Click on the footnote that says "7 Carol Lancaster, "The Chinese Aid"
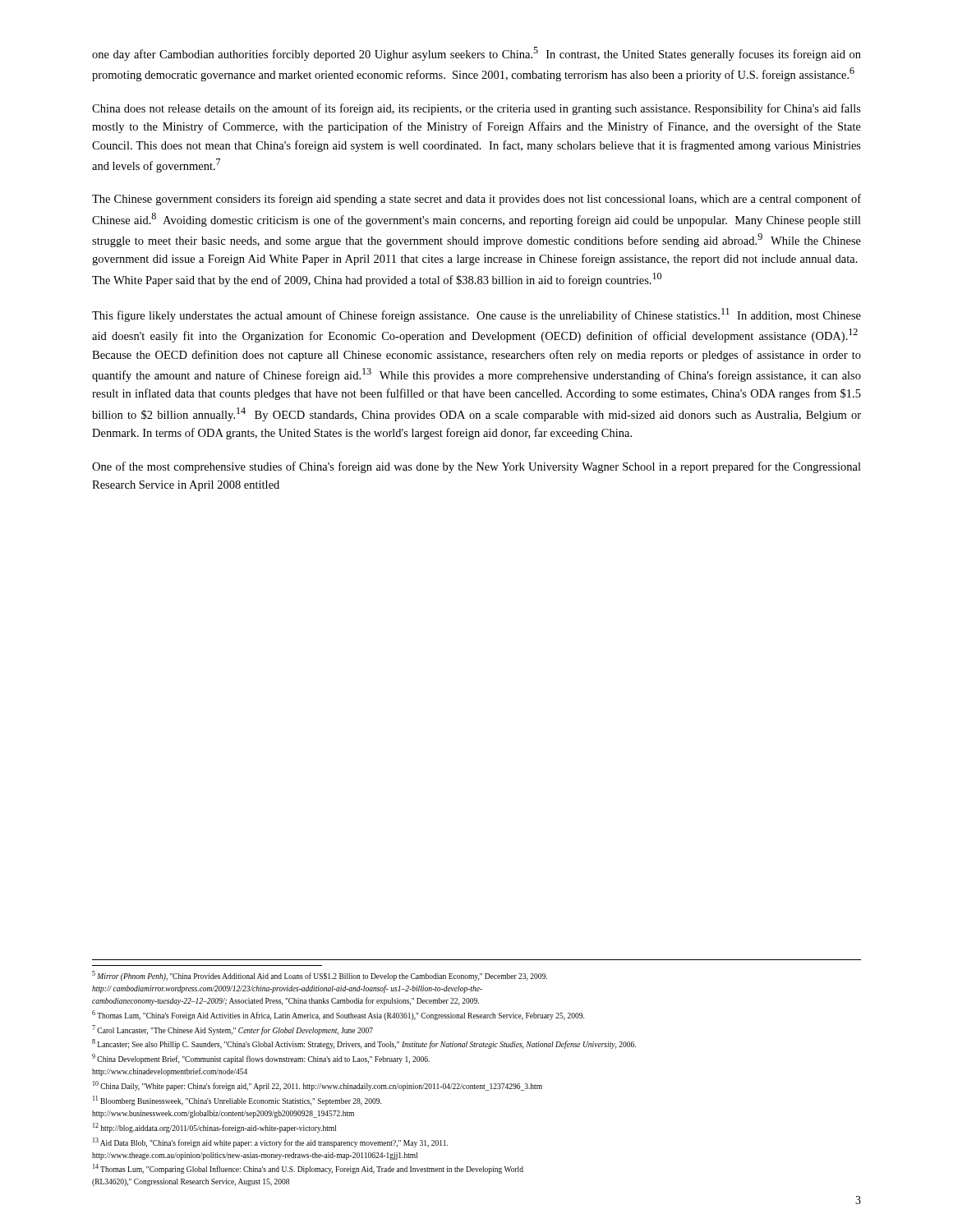The width and height of the screenshot is (953, 1232). click(232, 1029)
